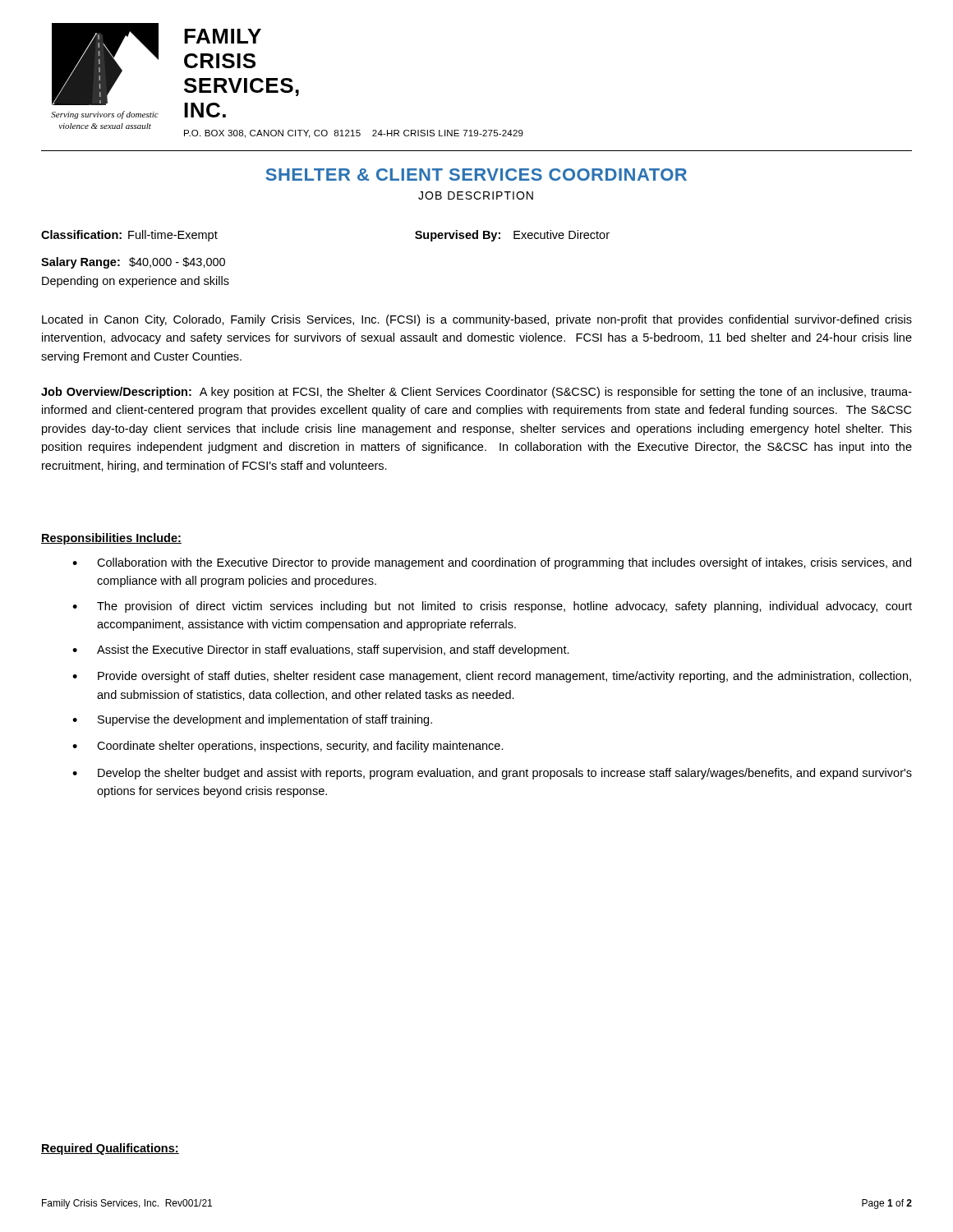Click the passage that begins "• The provision of"

476,616
